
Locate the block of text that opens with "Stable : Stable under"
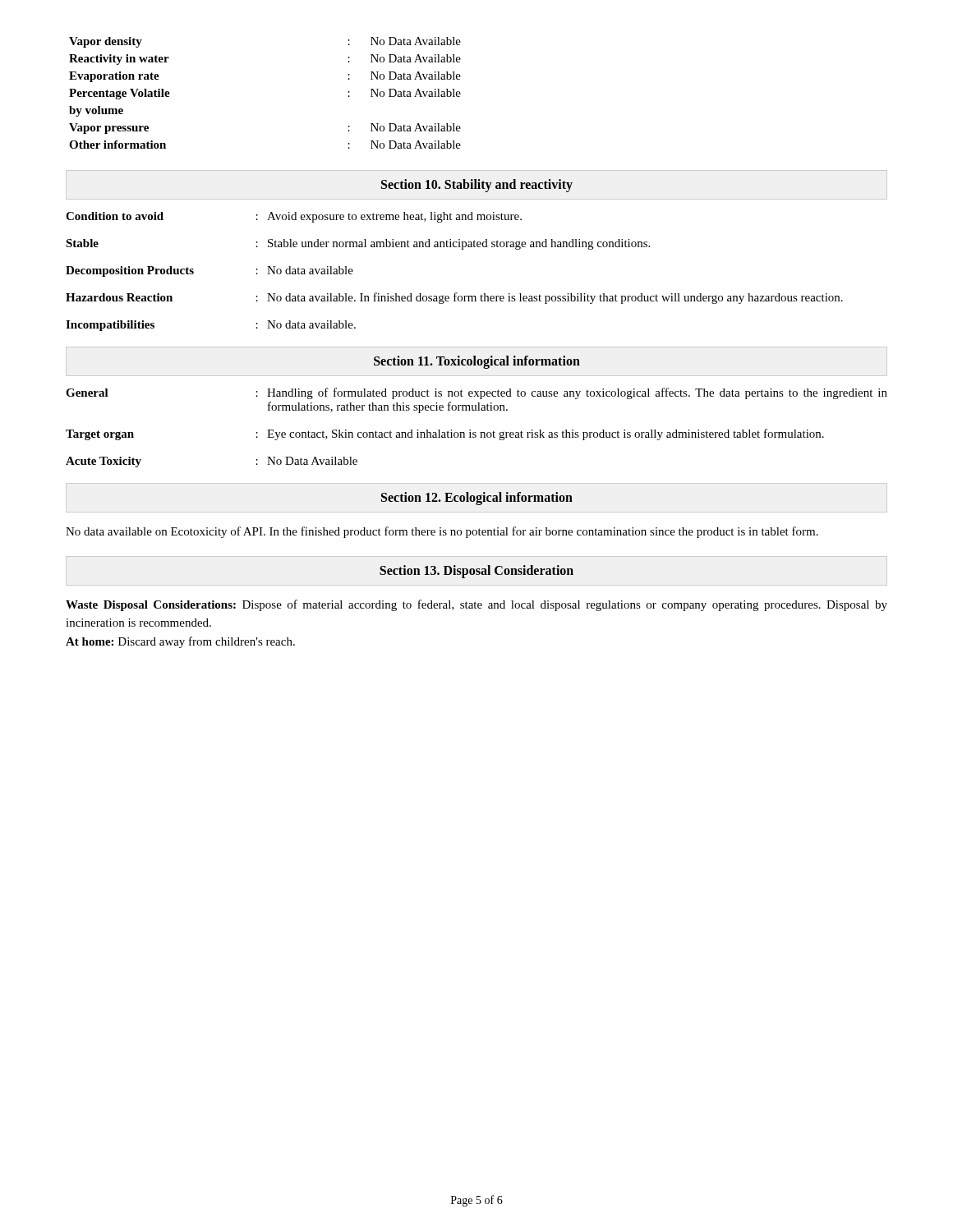click(x=476, y=244)
